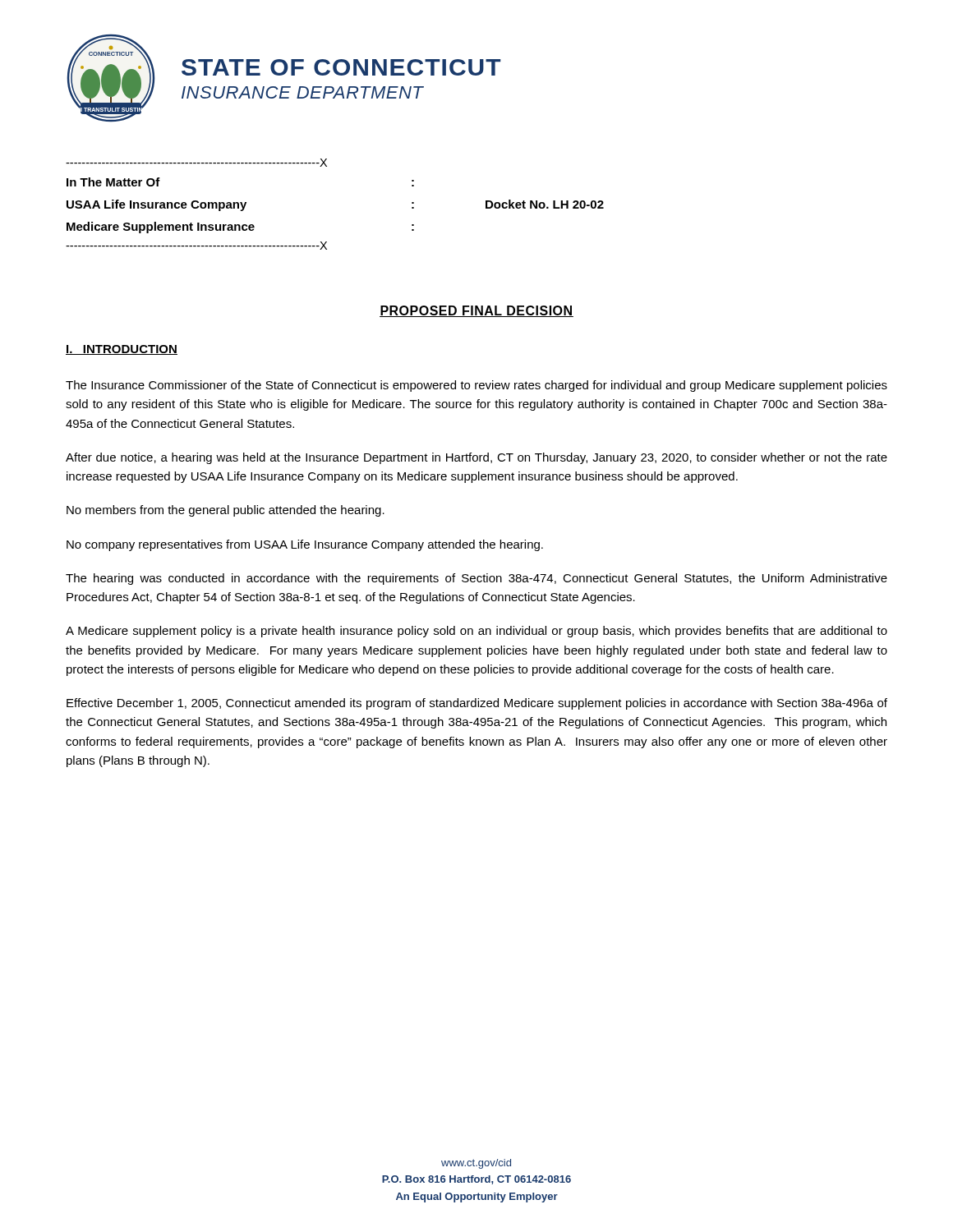
Task: Point to "I. INTRODUCTION"
Action: pyautogui.click(x=122, y=349)
